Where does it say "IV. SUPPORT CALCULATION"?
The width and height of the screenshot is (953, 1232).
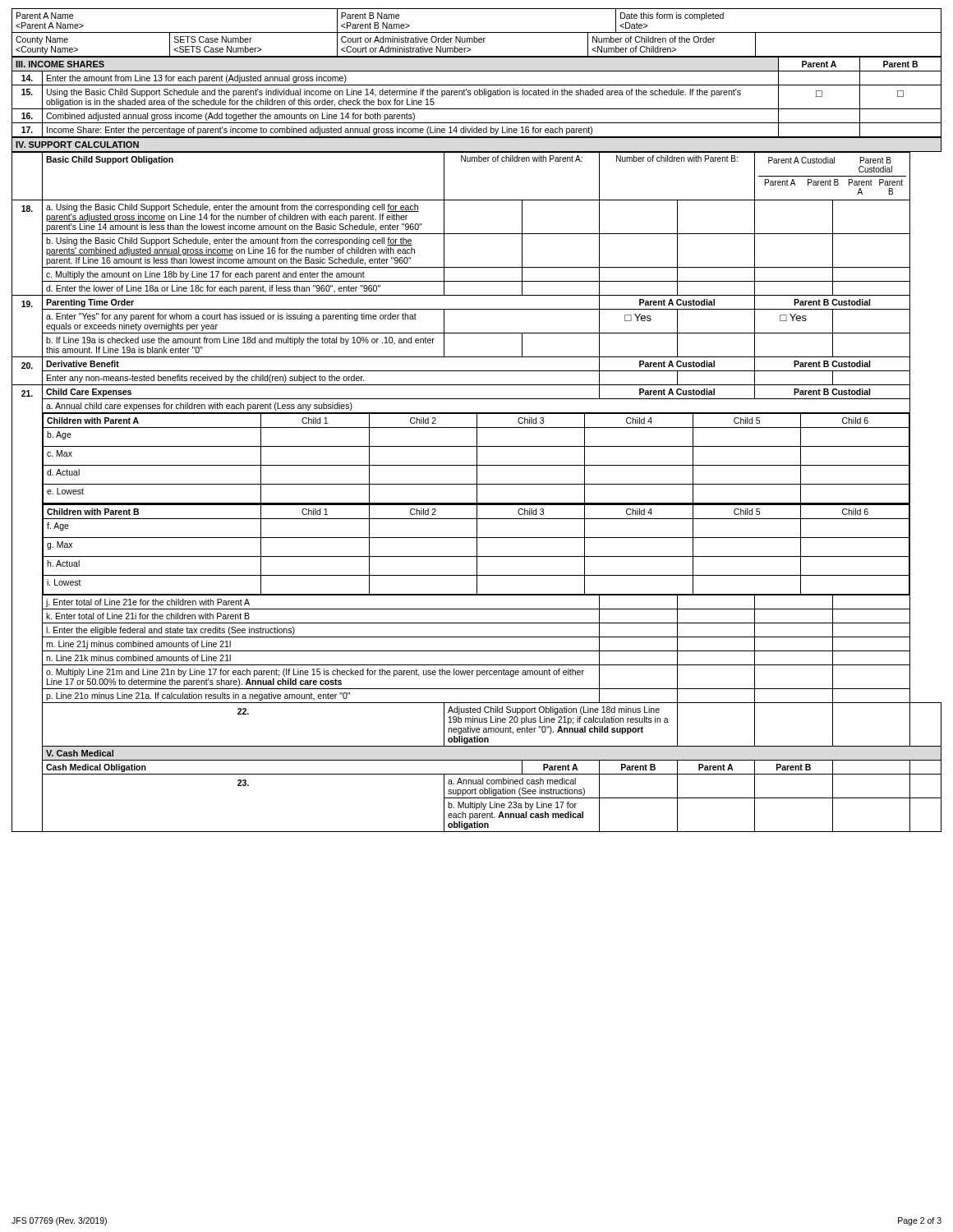[476, 145]
